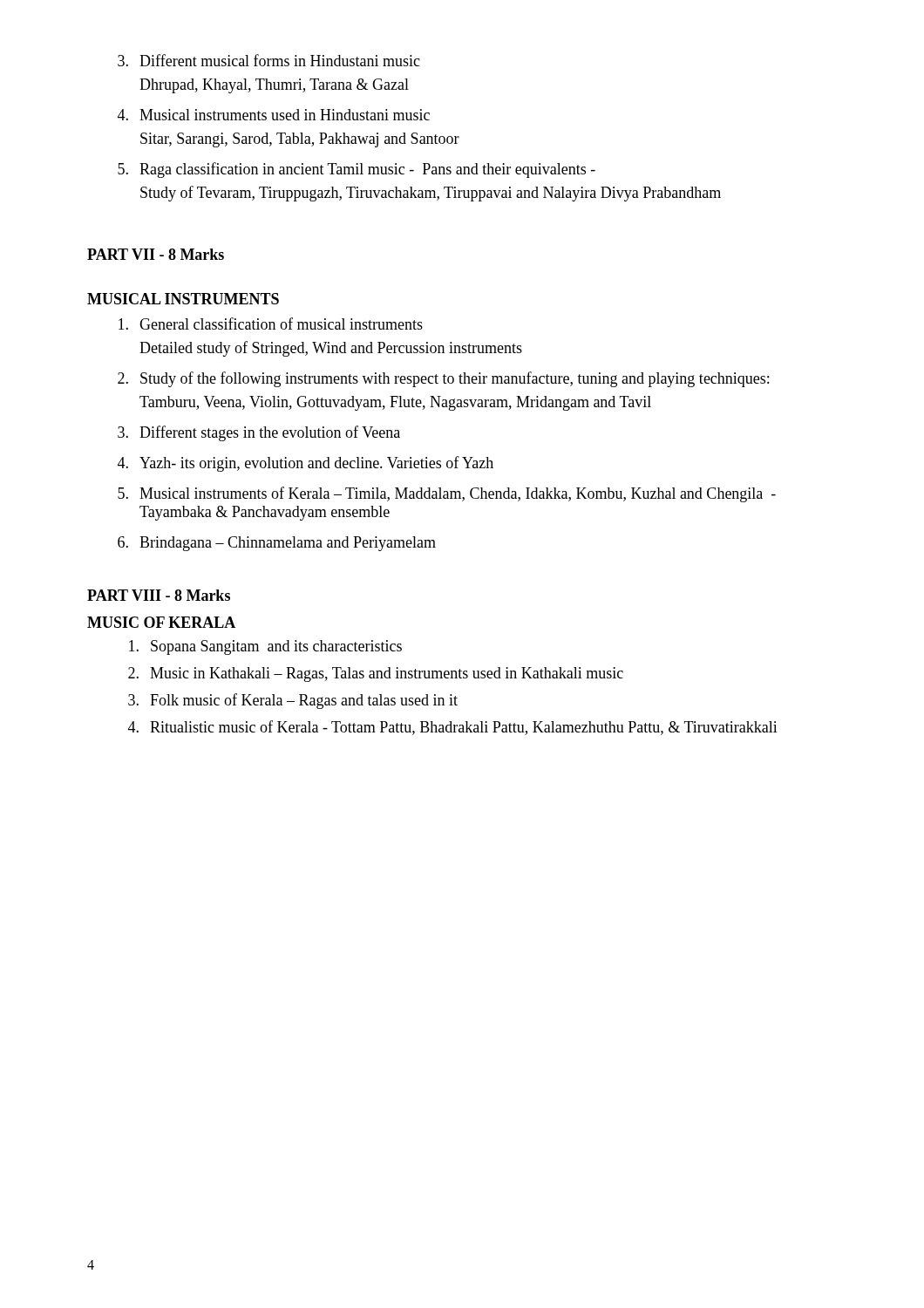Point to the block beginning "3. Different musical forms in Hindustani"

[269, 60]
